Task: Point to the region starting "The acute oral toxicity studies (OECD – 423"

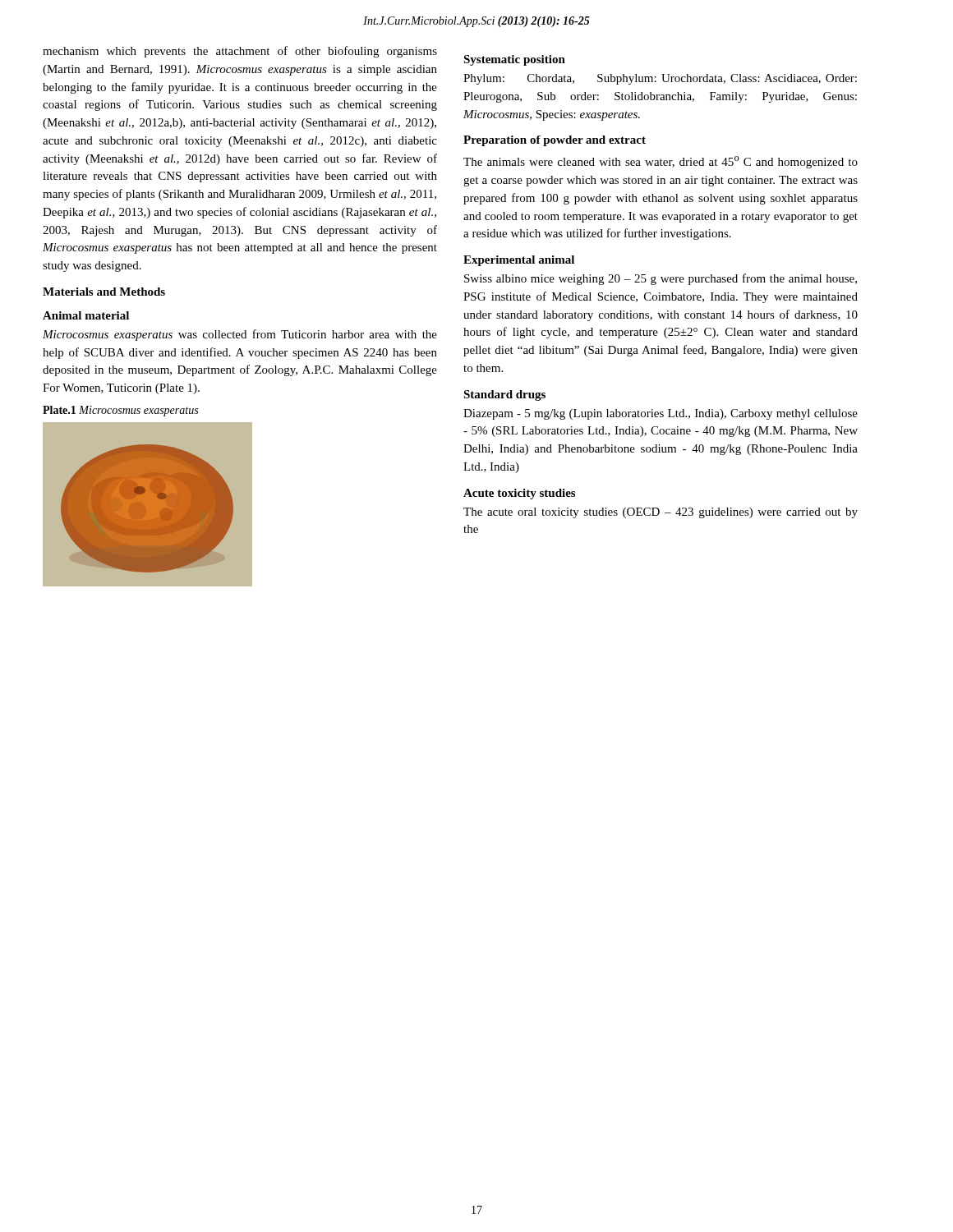Action: [x=661, y=521]
